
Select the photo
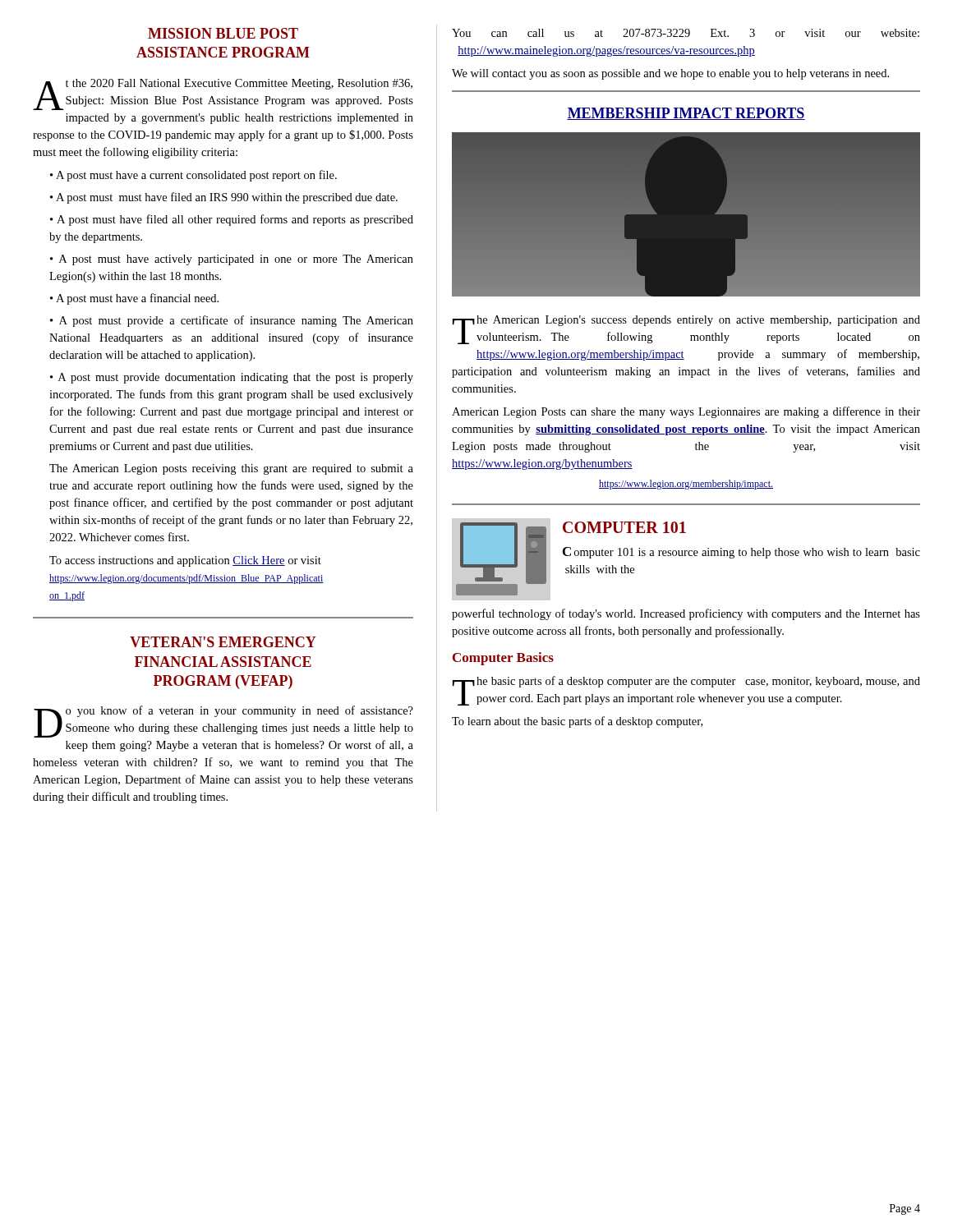tap(686, 216)
